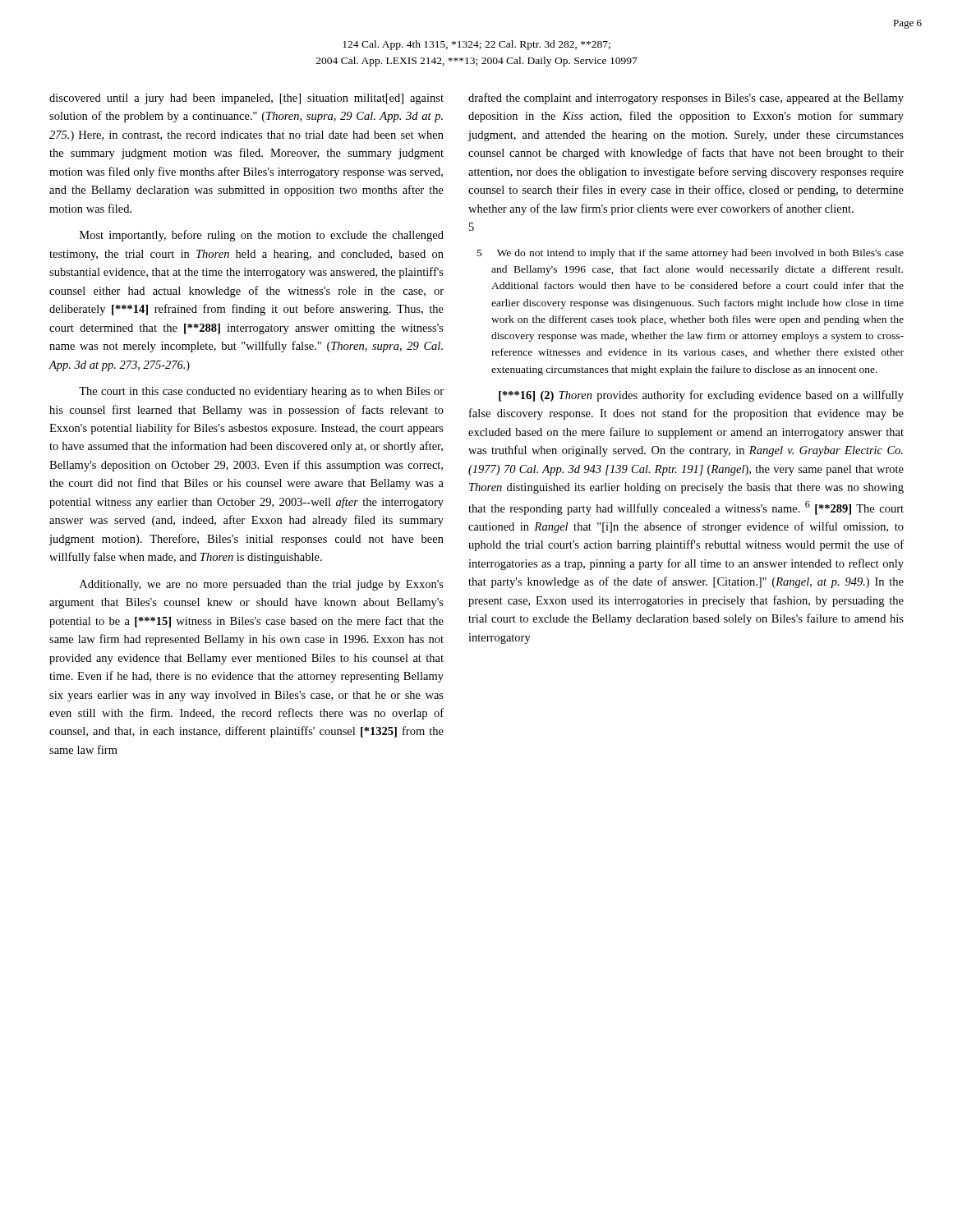Find the footnote that reads "5 We do"
Image resolution: width=953 pixels, height=1232 pixels.
690,311
